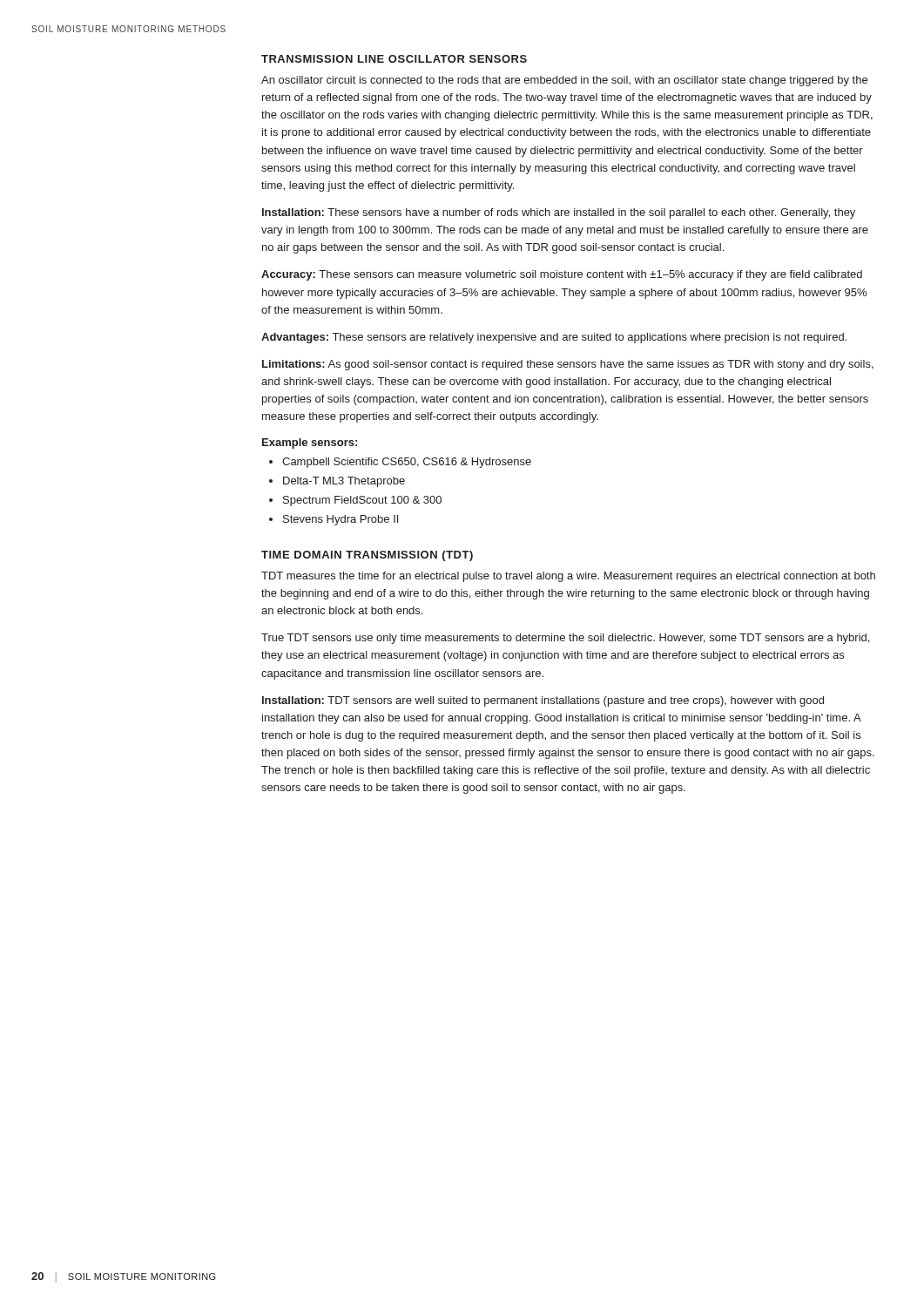Point to the block starting "True TDT sensors use only time"

[x=566, y=655]
